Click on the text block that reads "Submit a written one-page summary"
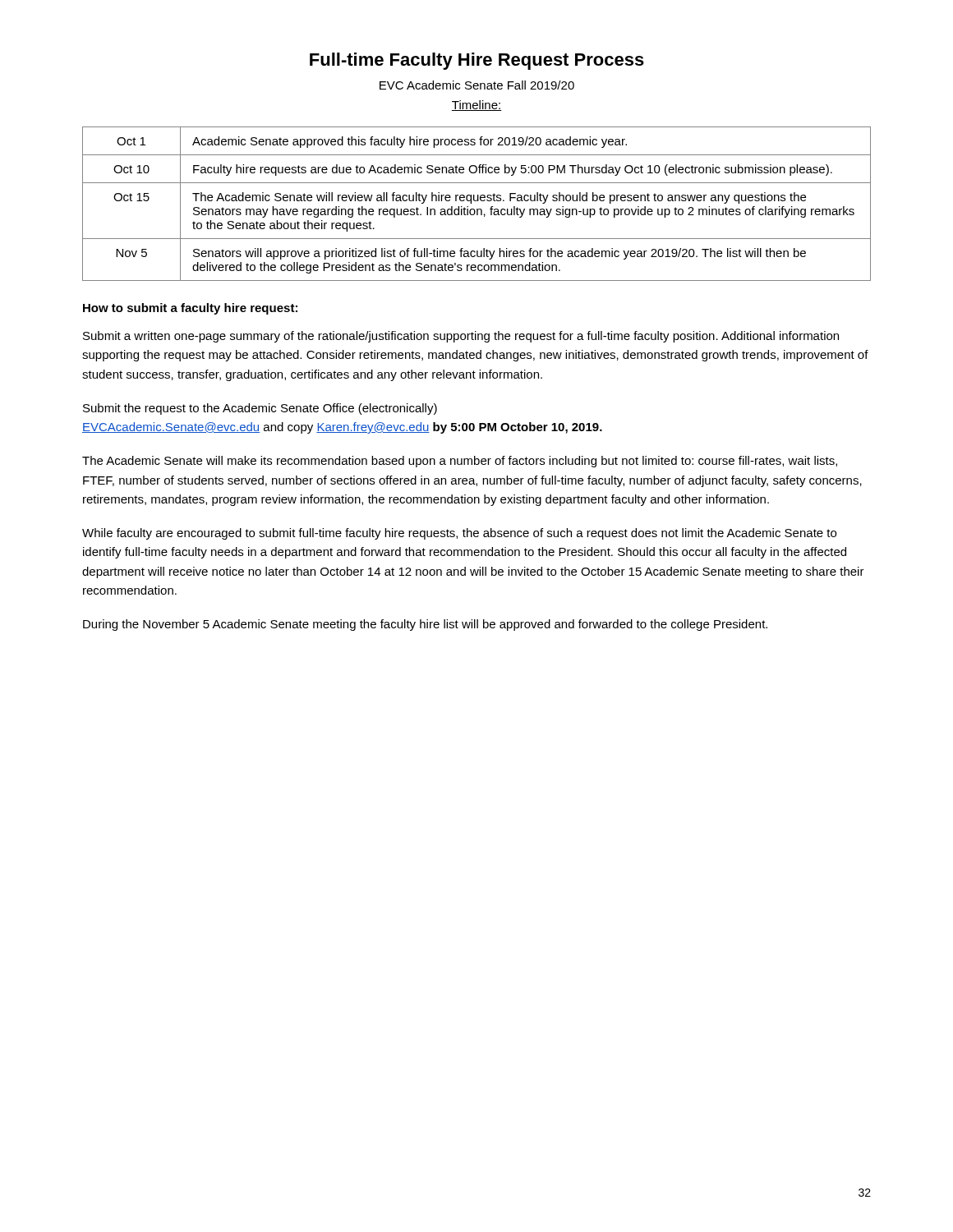The width and height of the screenshot is (953, 1232). 475,355
